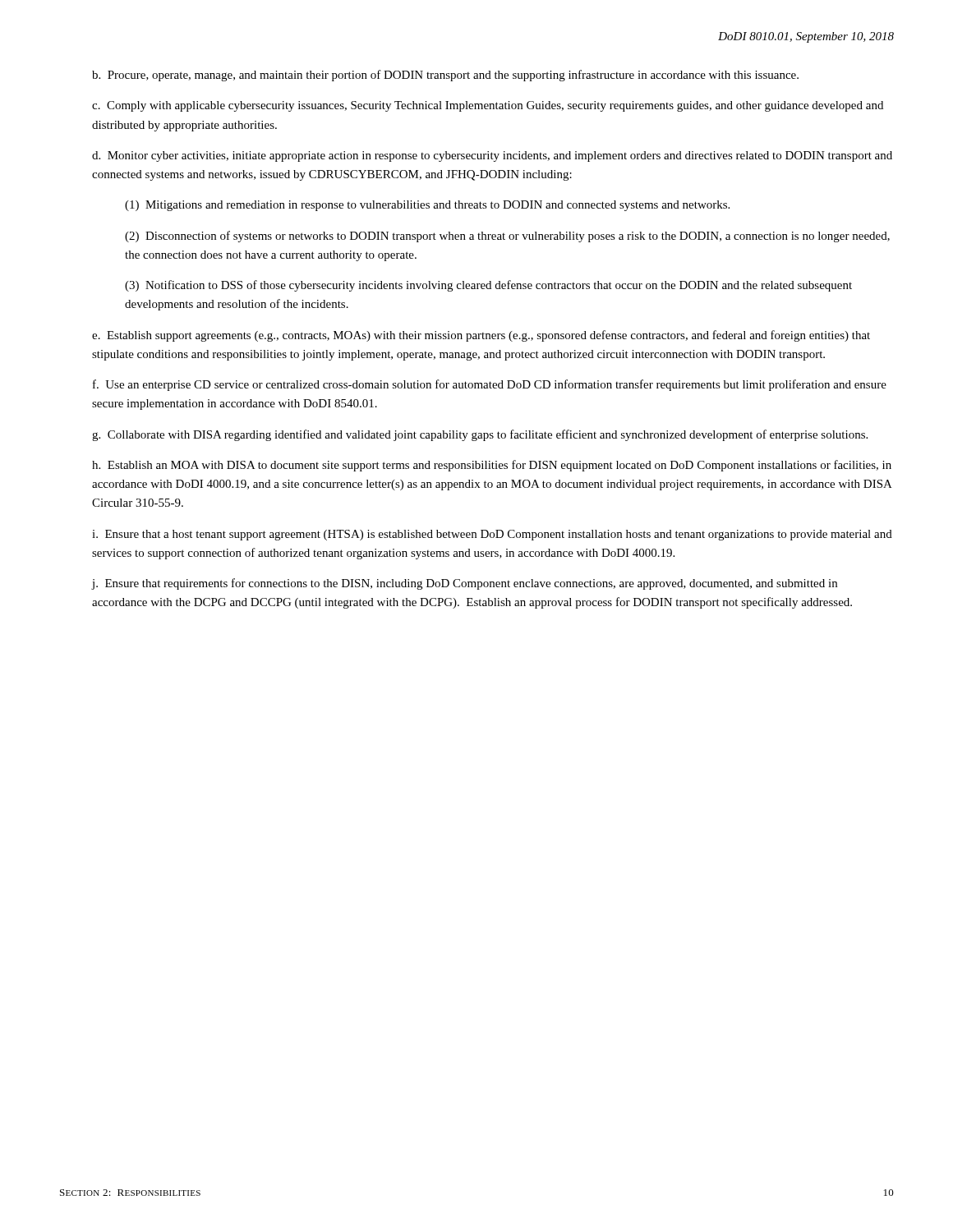Click the passage that begins "g. Collaborate with DISA regarding identified and validated"
This screenshot has height=1232, width=953.
480,434
